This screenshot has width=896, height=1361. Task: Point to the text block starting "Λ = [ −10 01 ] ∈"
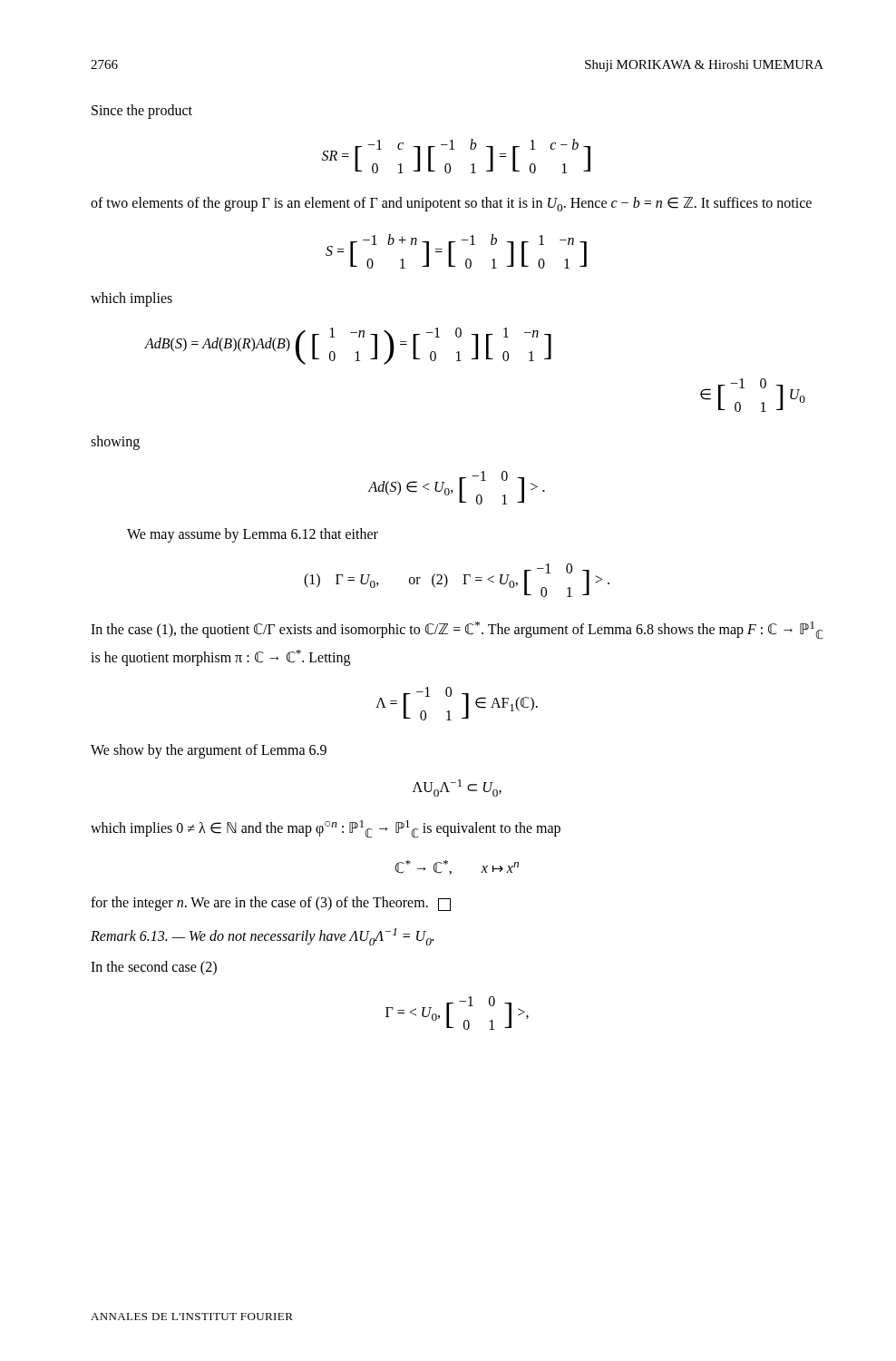click(457, 704)
